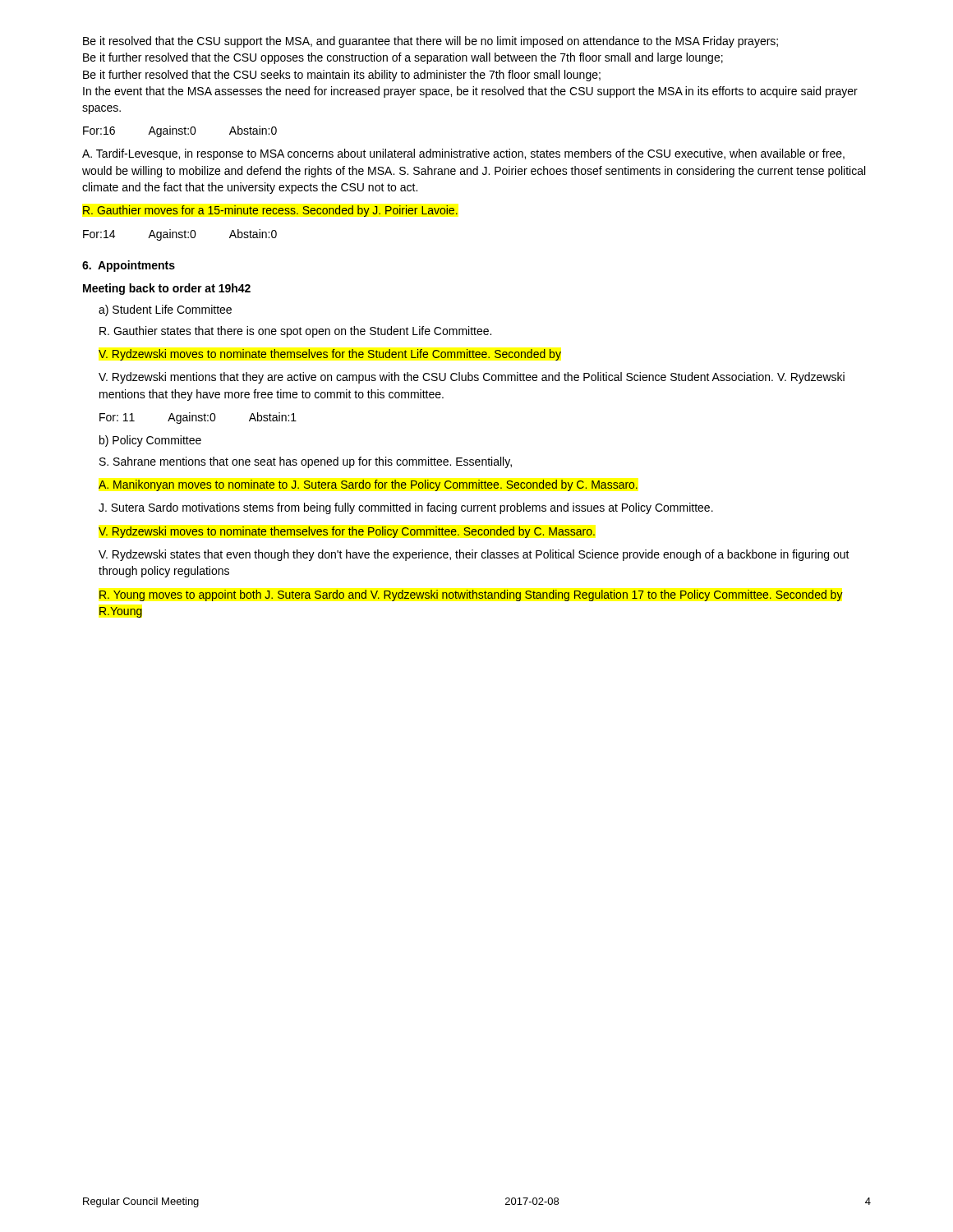Select the text block that reads "R. Gauthier states that there is one"
Screen dimensions: 1232x953
click(x=295, y=331)
